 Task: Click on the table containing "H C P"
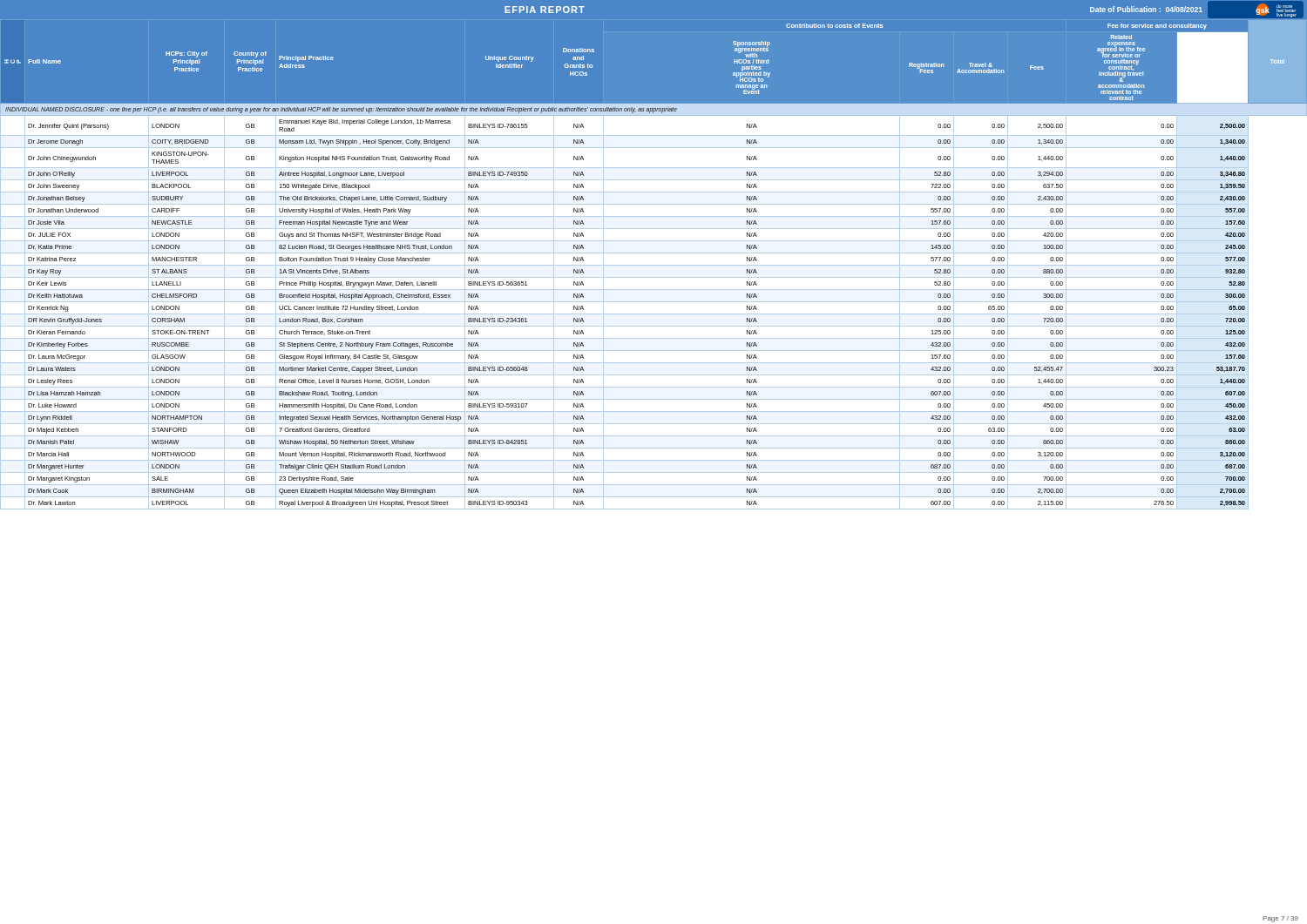(654, 465)
